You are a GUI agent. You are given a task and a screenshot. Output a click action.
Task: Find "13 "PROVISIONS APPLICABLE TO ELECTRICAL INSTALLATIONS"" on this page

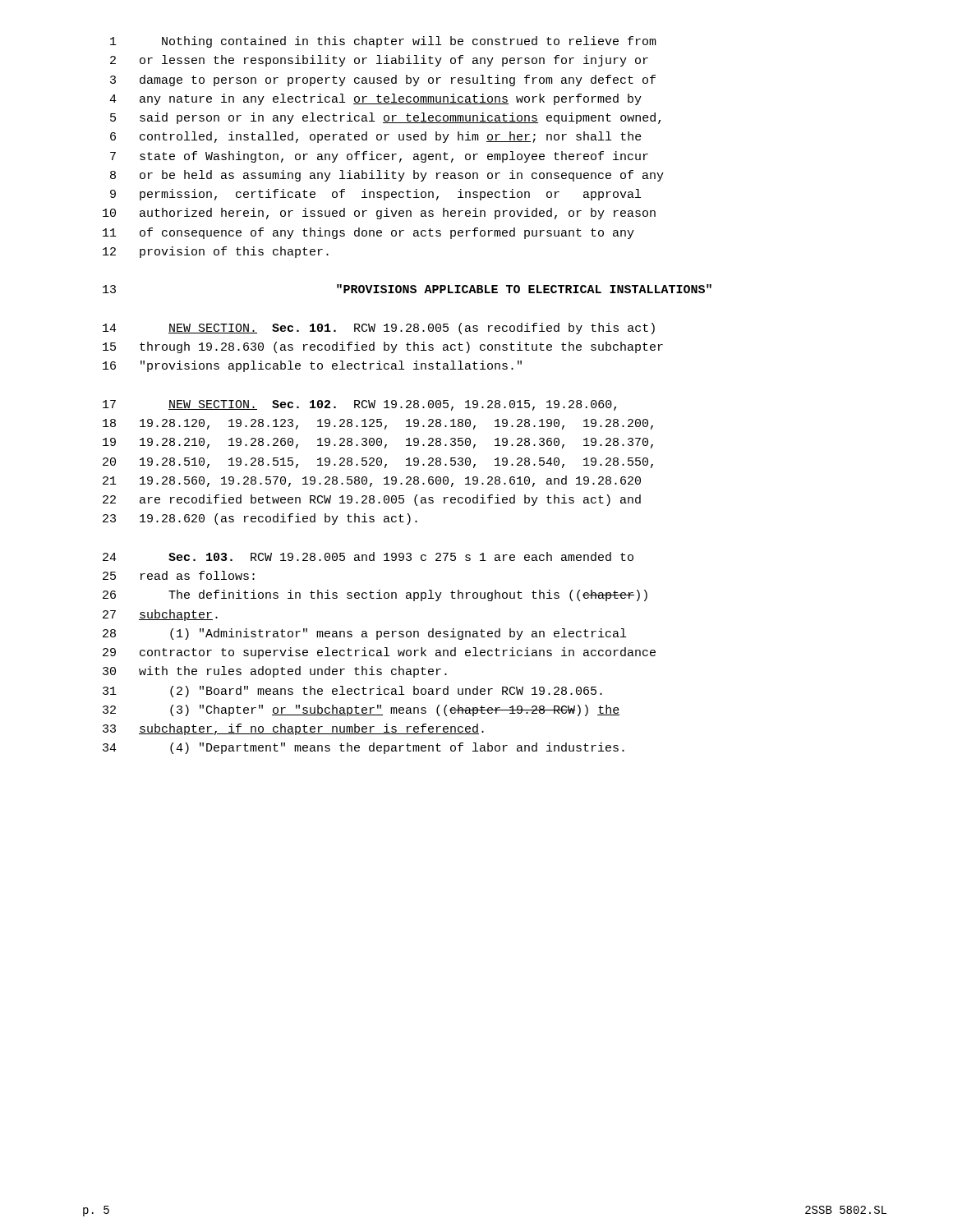485,291
